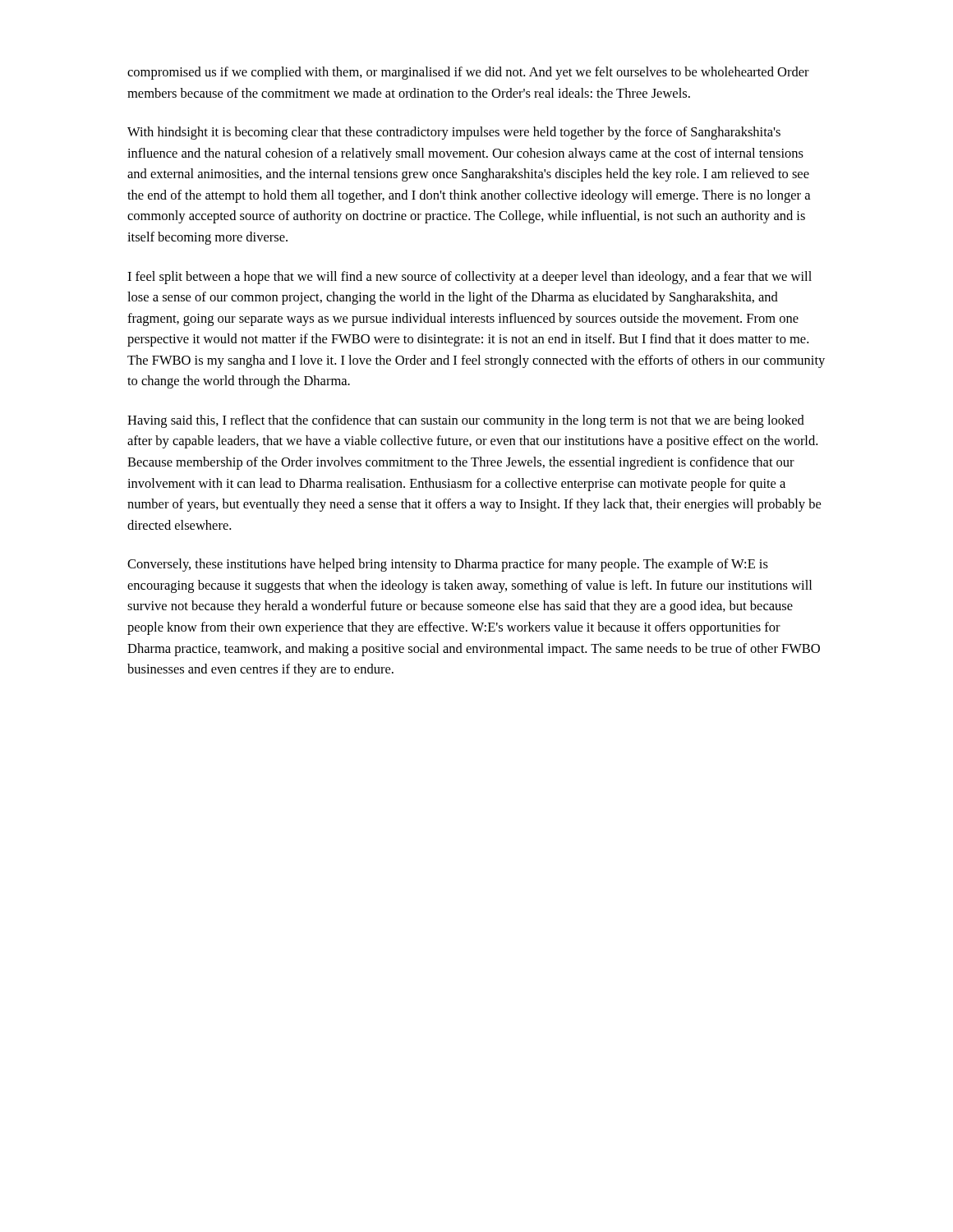Click on the text block starting "Conversely, these institutions have"
The image size is (953, 1232).
pyautogui.click(x=474, y=617)
